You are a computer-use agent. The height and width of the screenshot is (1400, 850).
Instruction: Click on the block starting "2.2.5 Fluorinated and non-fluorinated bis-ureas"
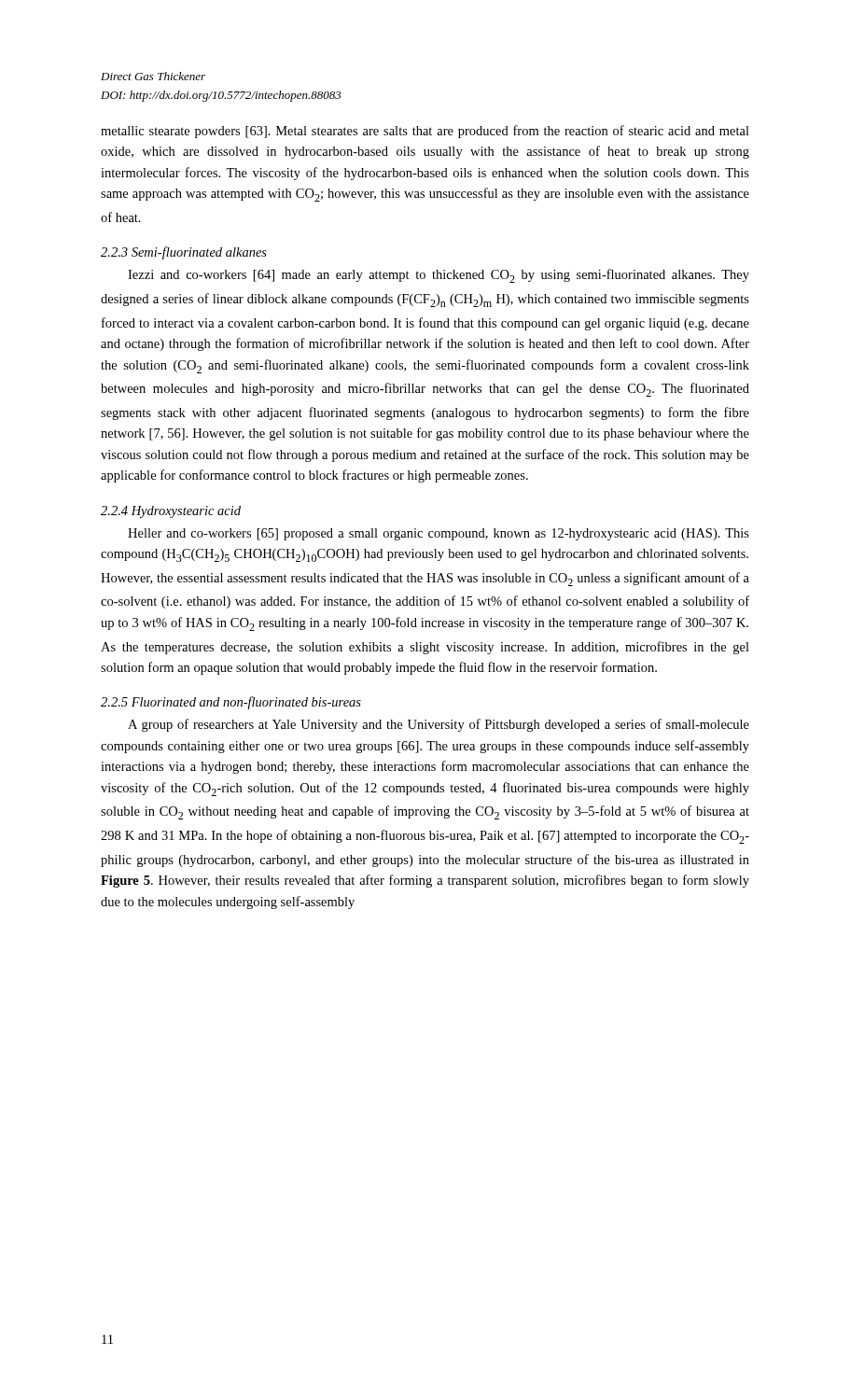click(231, 702)
